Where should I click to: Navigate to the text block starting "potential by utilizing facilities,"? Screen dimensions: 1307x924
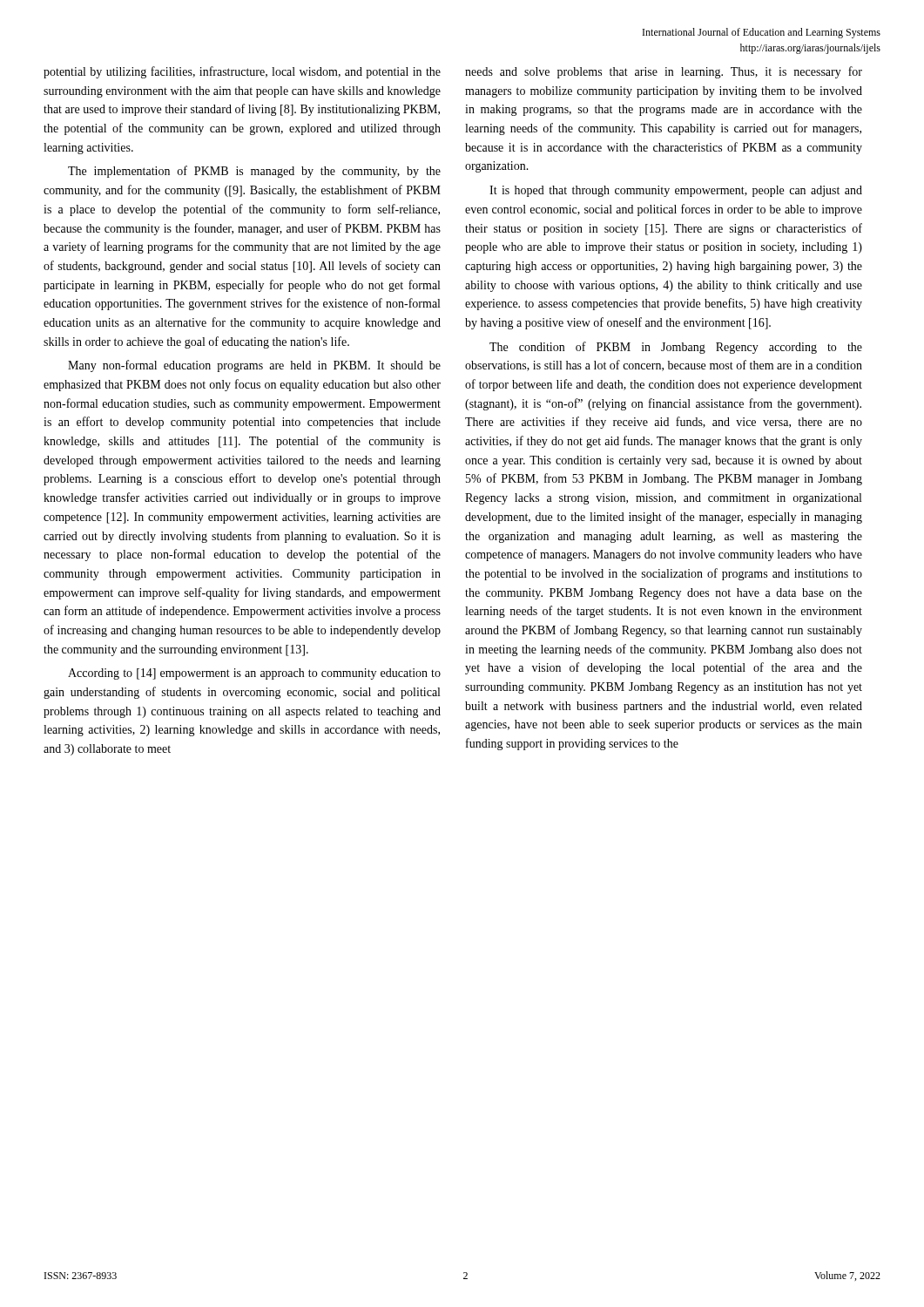[x=242, y=411]
